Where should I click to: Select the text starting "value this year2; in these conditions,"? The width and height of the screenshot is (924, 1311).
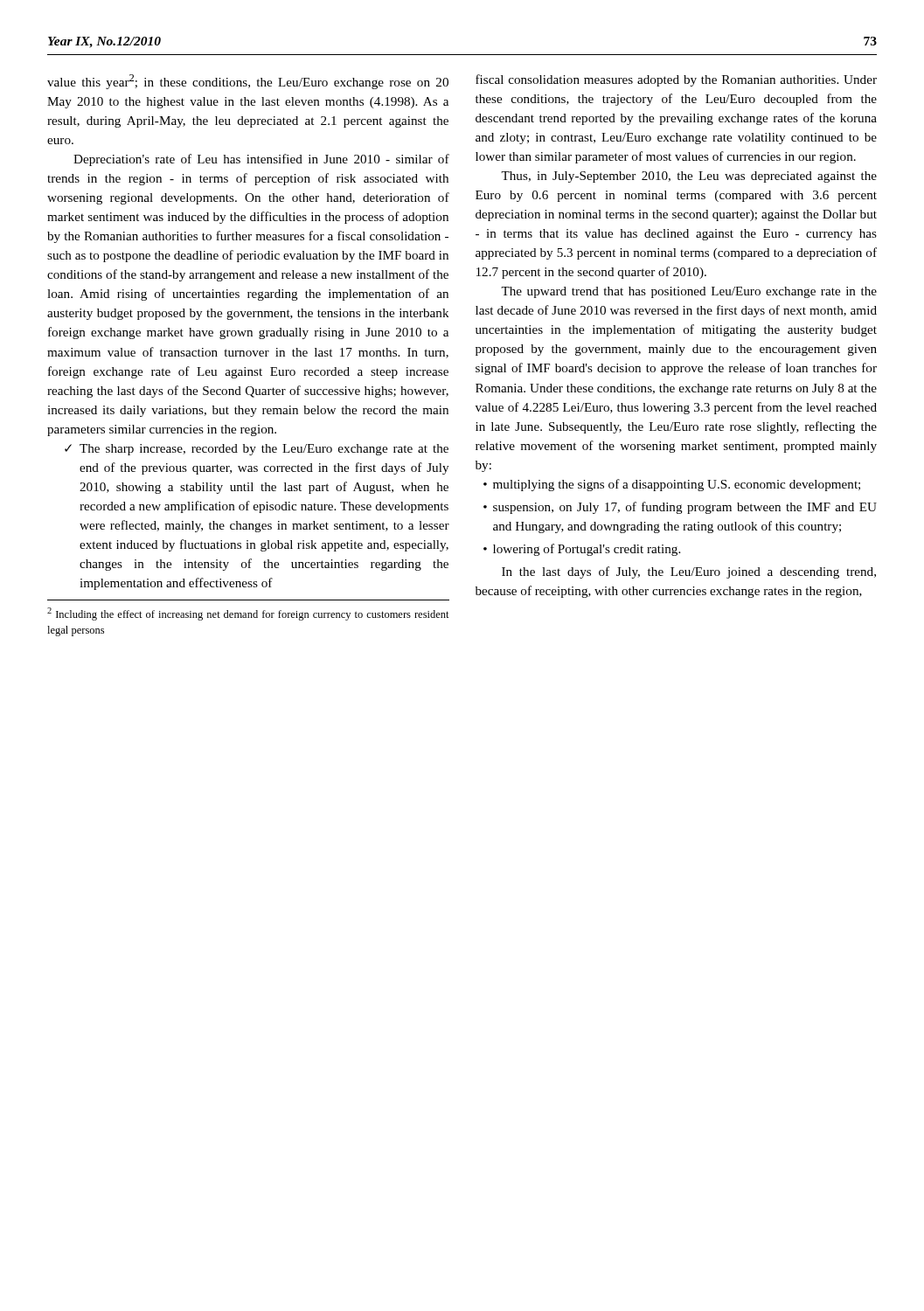(248, 254)
